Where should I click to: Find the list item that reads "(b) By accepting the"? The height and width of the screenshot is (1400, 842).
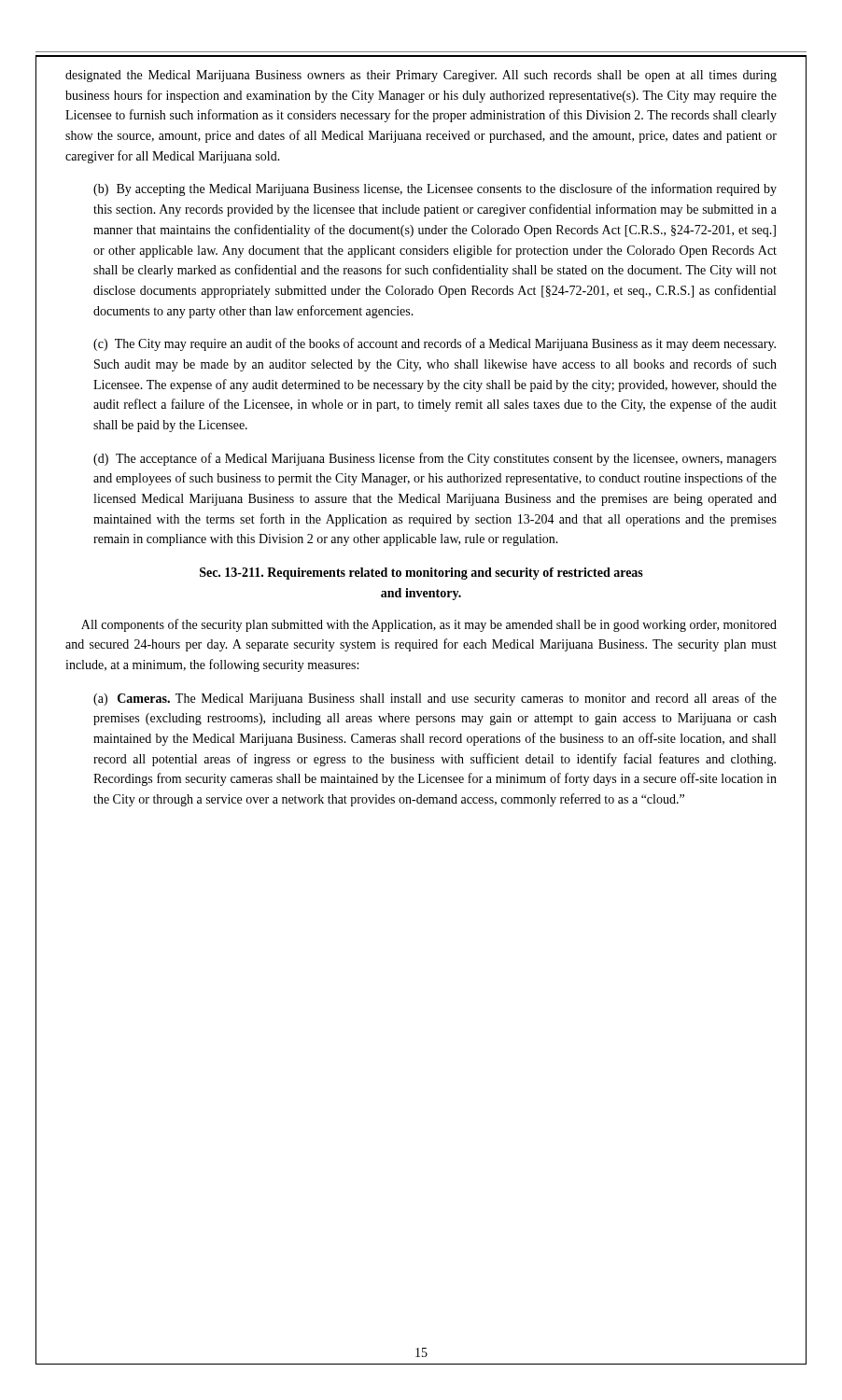tap(435, 250)
